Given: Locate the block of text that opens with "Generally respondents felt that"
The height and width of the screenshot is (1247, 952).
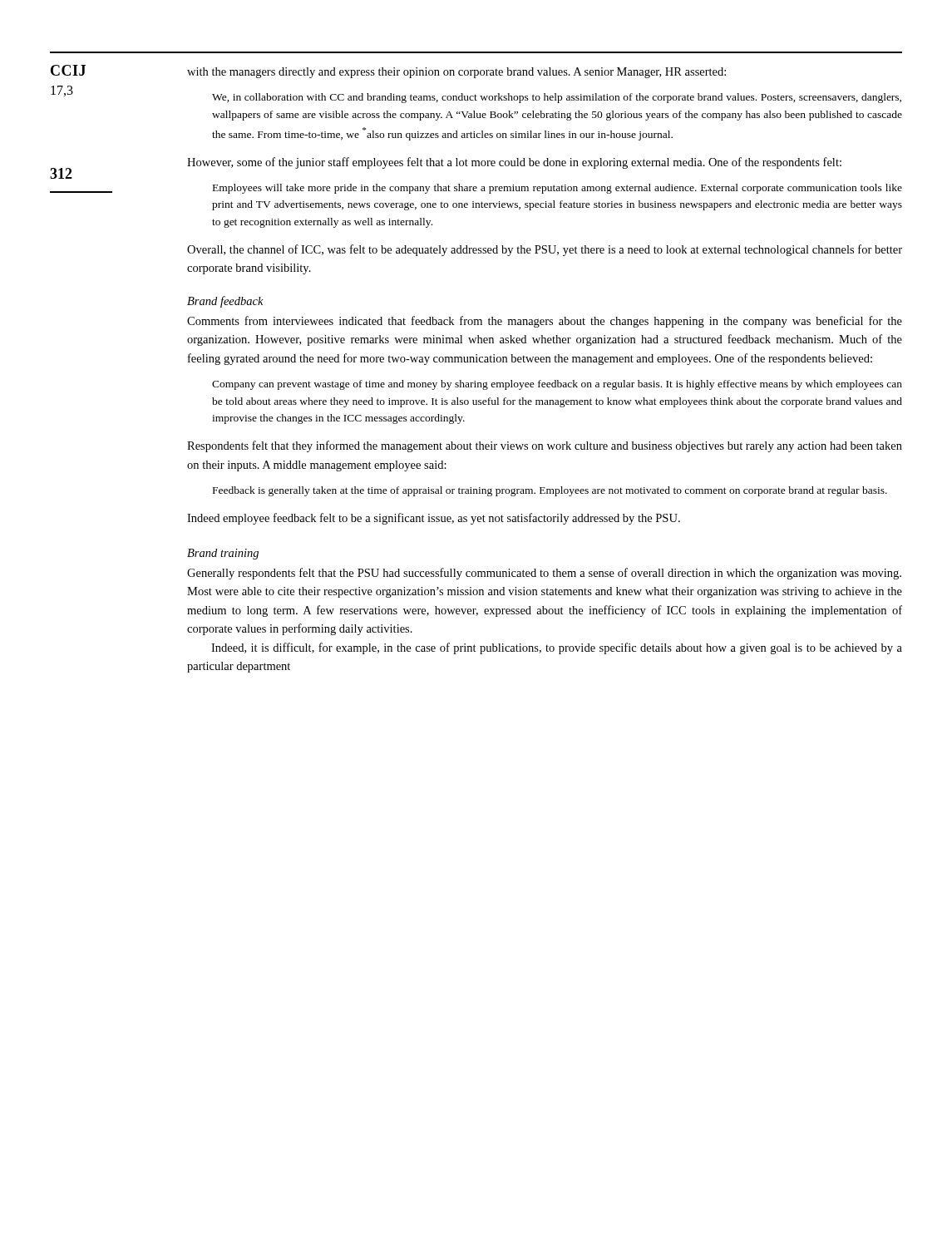Looking at the screenshot, I should tap(545, 601).
